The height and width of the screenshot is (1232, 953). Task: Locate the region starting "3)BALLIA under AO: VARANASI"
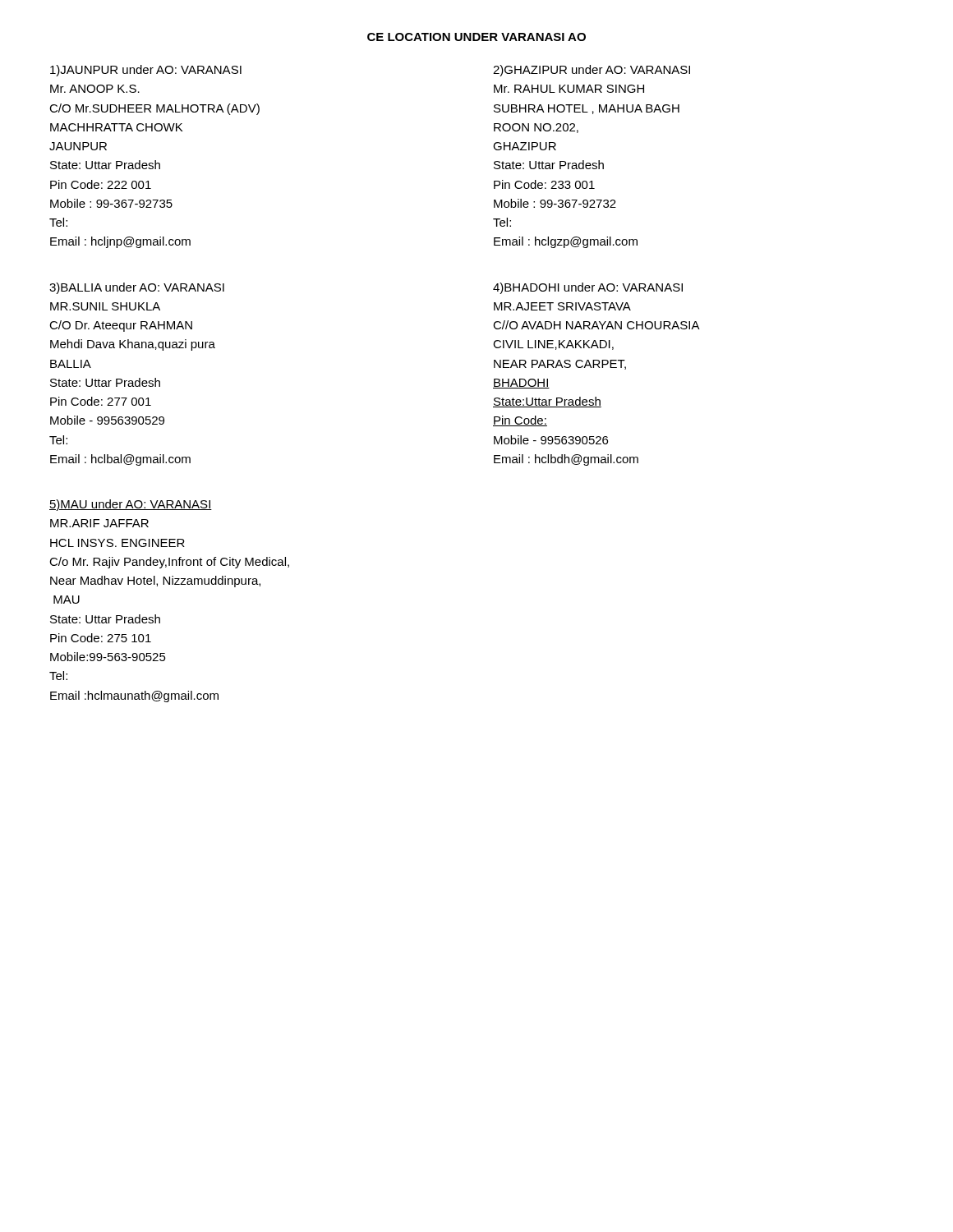137,288
